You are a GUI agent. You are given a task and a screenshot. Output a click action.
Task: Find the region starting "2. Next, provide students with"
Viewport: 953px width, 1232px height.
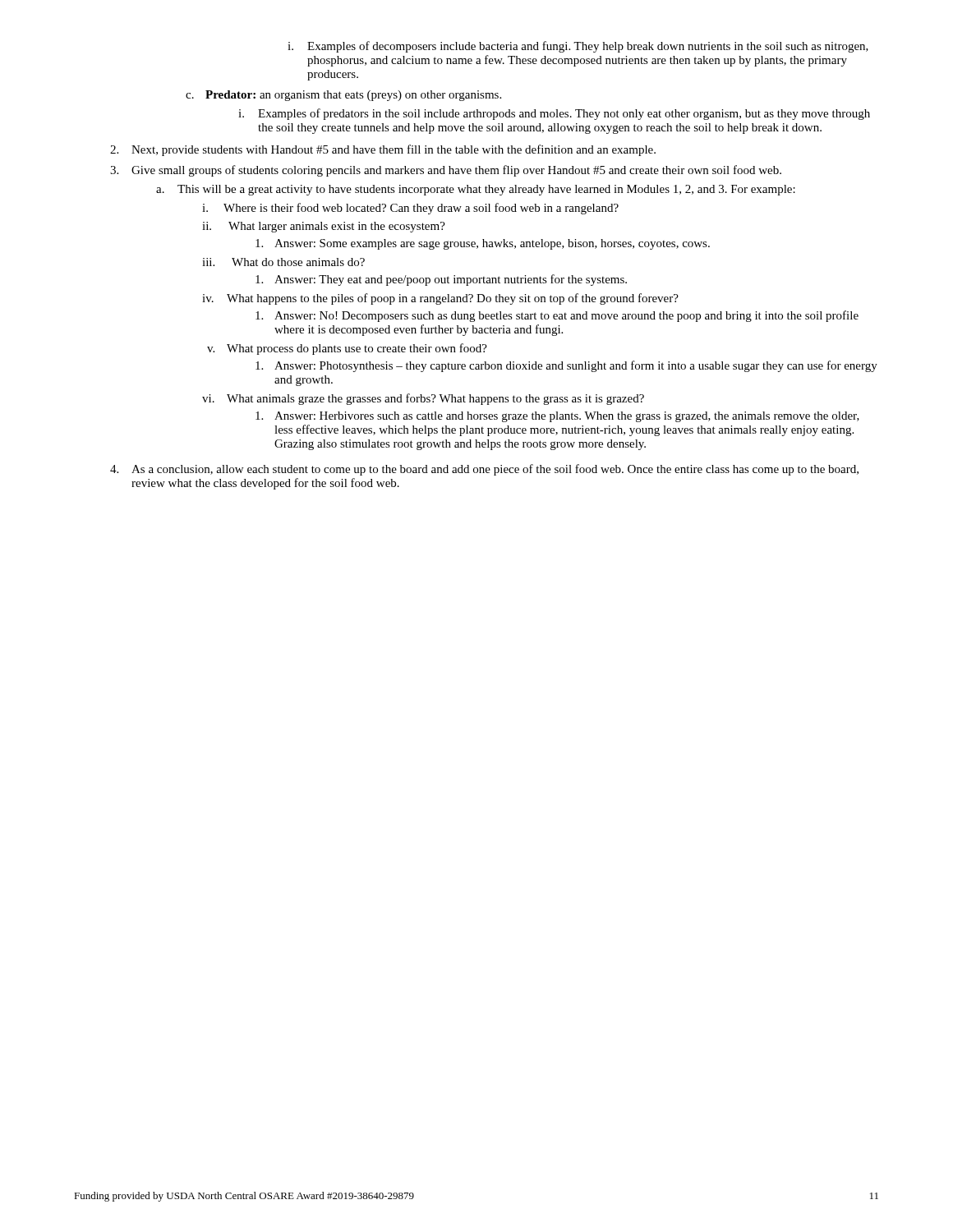(x=383, y=150)
